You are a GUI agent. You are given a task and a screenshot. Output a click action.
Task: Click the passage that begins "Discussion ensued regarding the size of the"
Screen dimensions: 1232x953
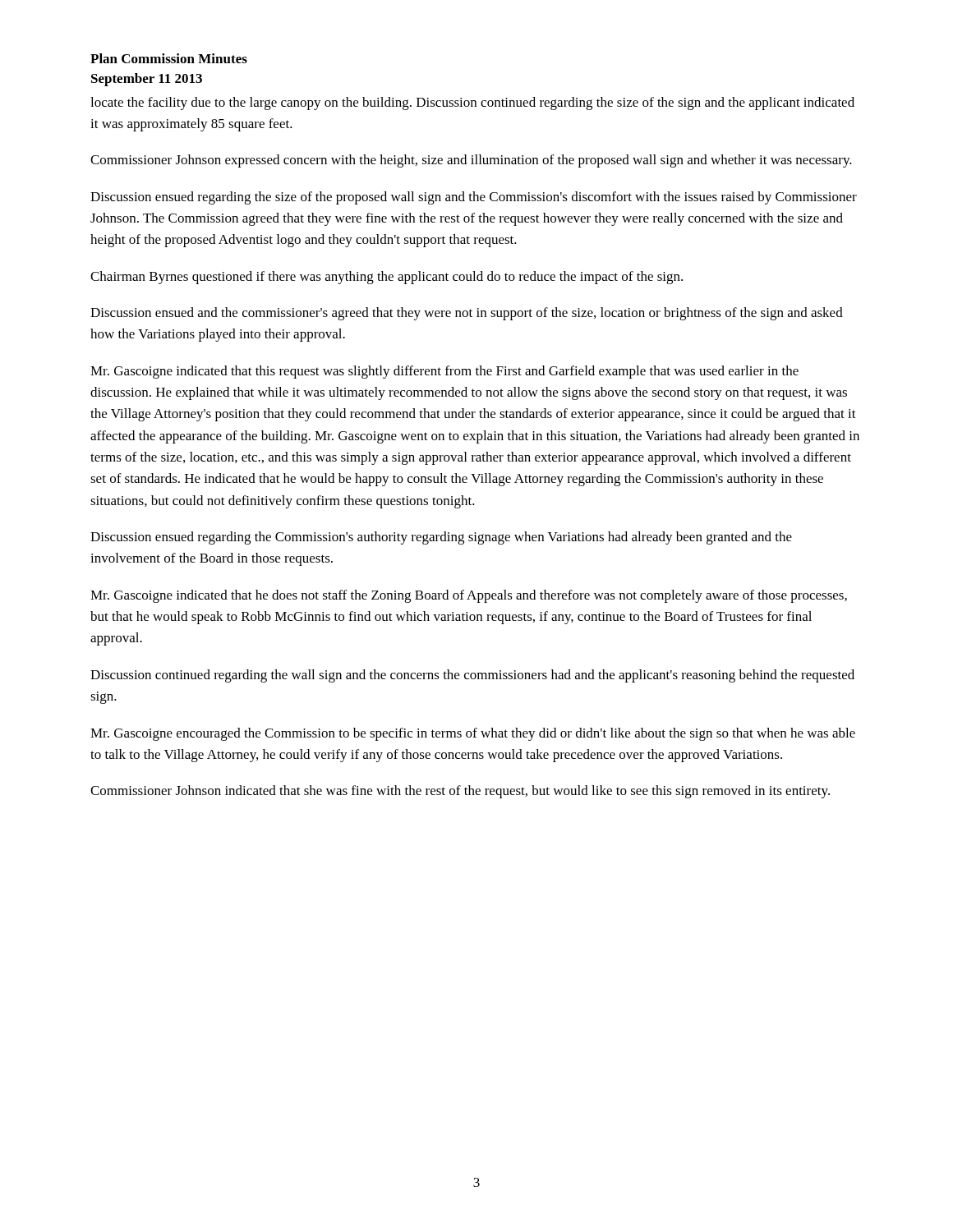click(473, 218)
